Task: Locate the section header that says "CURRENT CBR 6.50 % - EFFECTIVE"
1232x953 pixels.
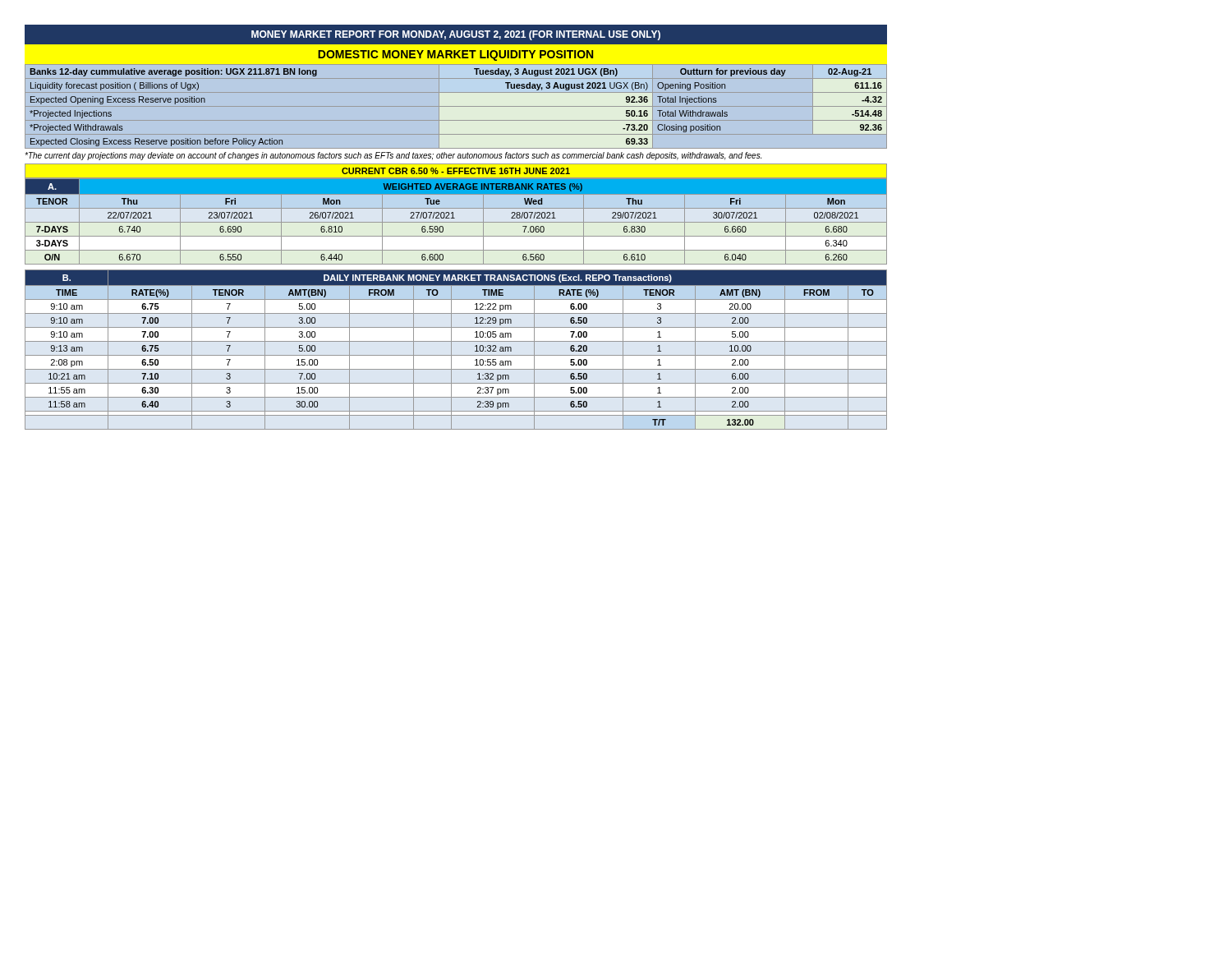Action: coord(456,171)
